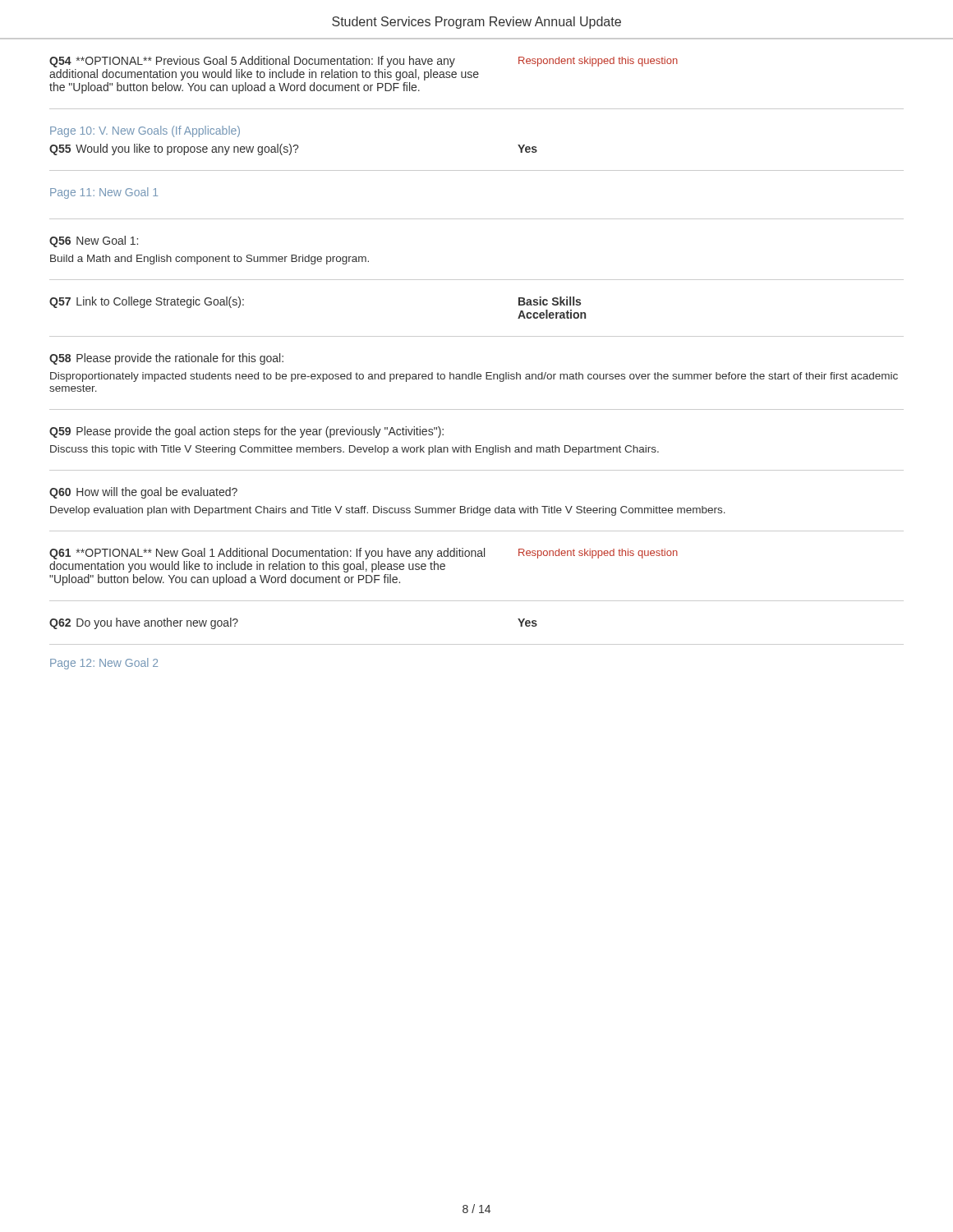953x1232 pixels.
Task: Where is the passage that starts "Q61 **OPTIONAL** New Goal 1 Additional Documentation: If"?
Action: [268, 566]
